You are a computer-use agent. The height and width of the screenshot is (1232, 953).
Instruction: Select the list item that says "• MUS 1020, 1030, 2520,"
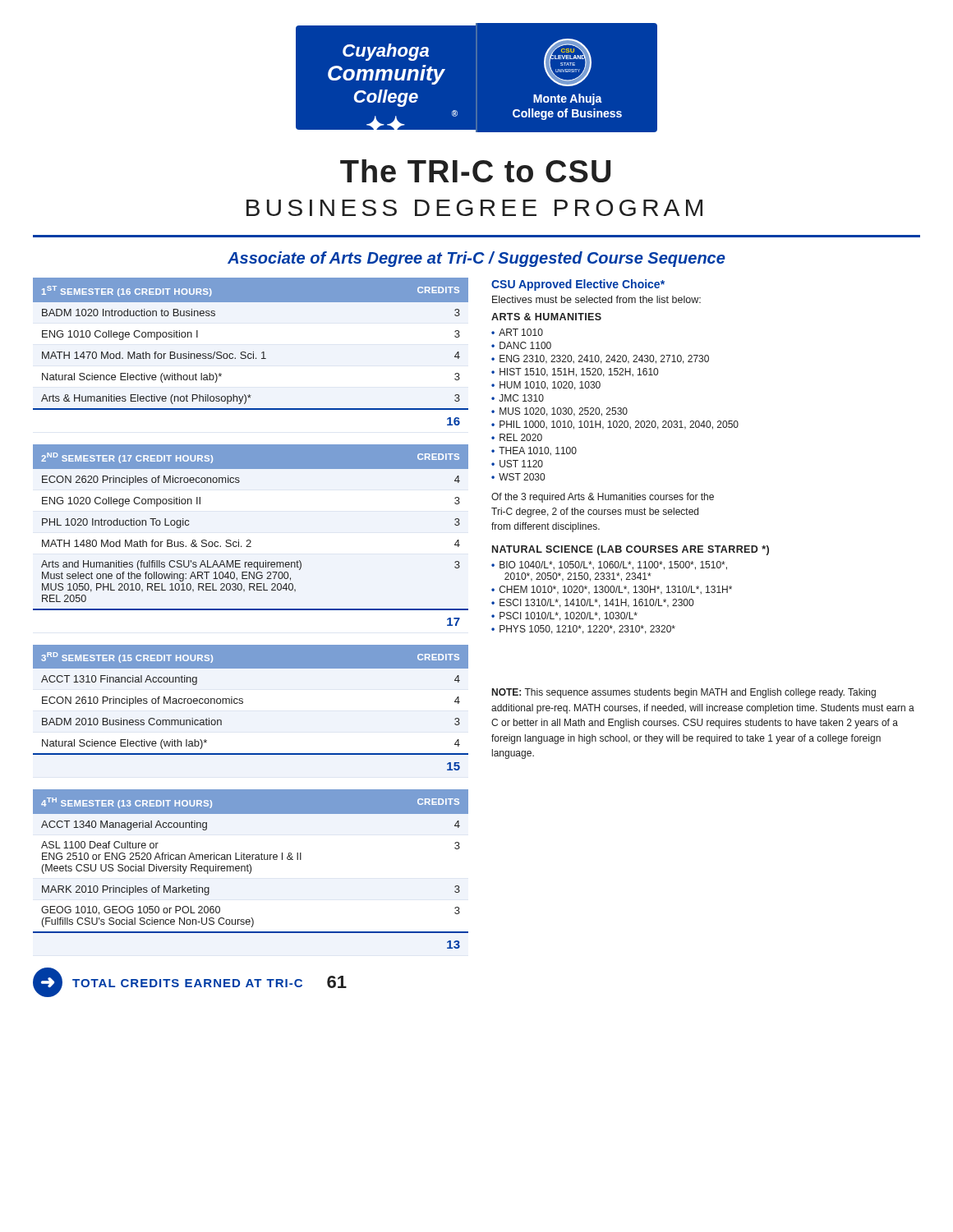(x=559, y=411)
